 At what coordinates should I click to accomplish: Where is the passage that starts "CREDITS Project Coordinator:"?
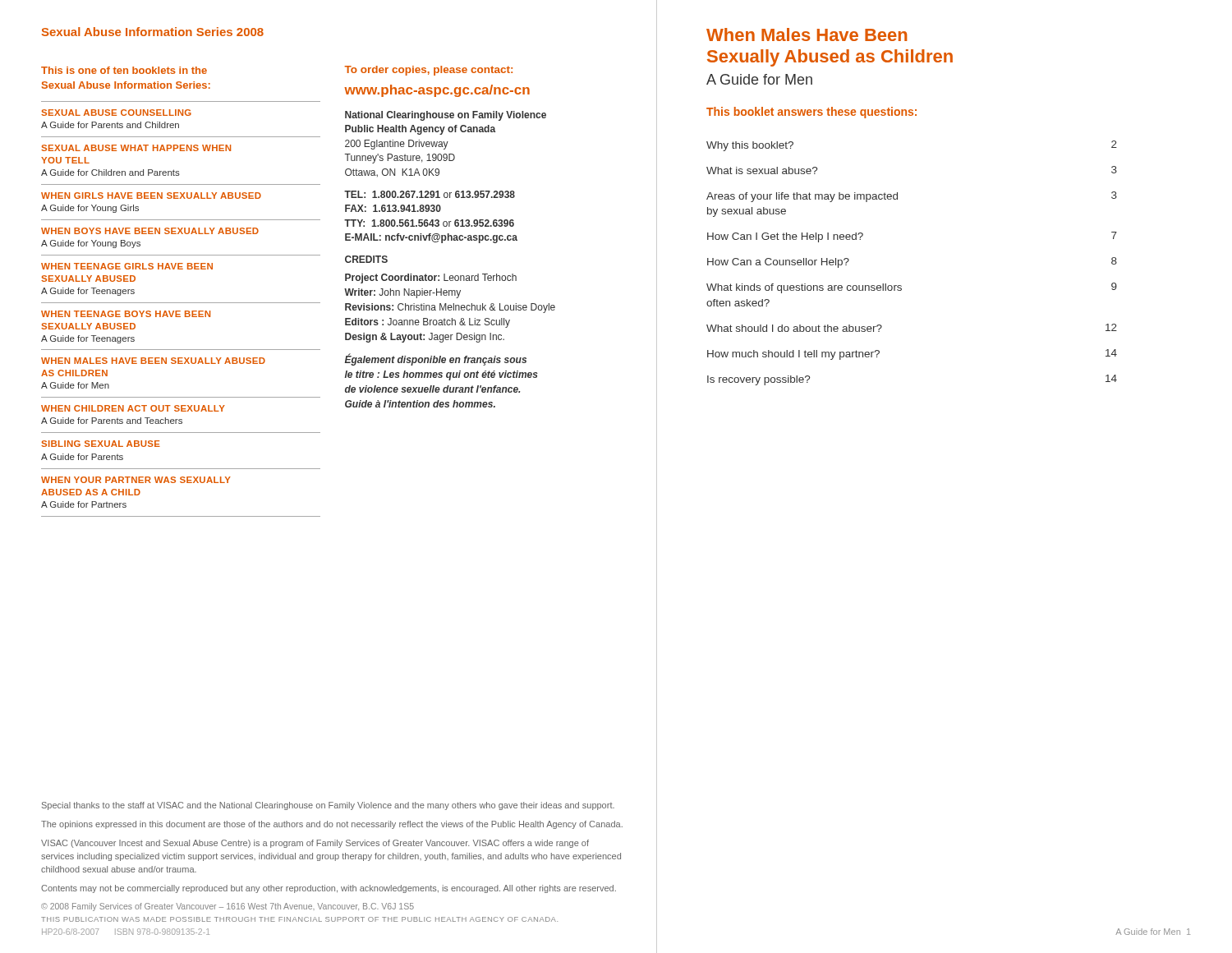[x=484, y=299]
